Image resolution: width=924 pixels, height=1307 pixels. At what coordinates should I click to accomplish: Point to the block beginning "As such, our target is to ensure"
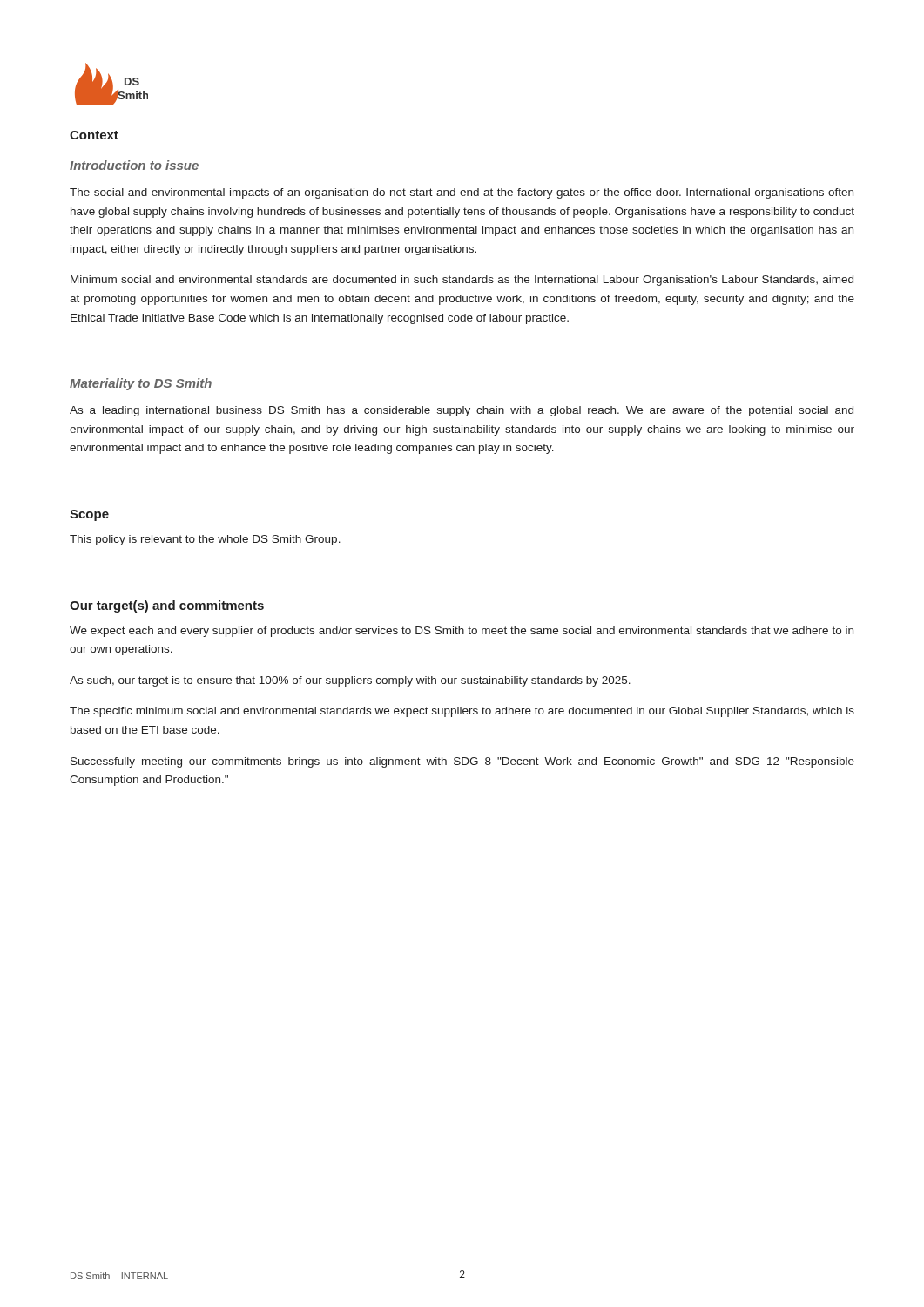350,680
